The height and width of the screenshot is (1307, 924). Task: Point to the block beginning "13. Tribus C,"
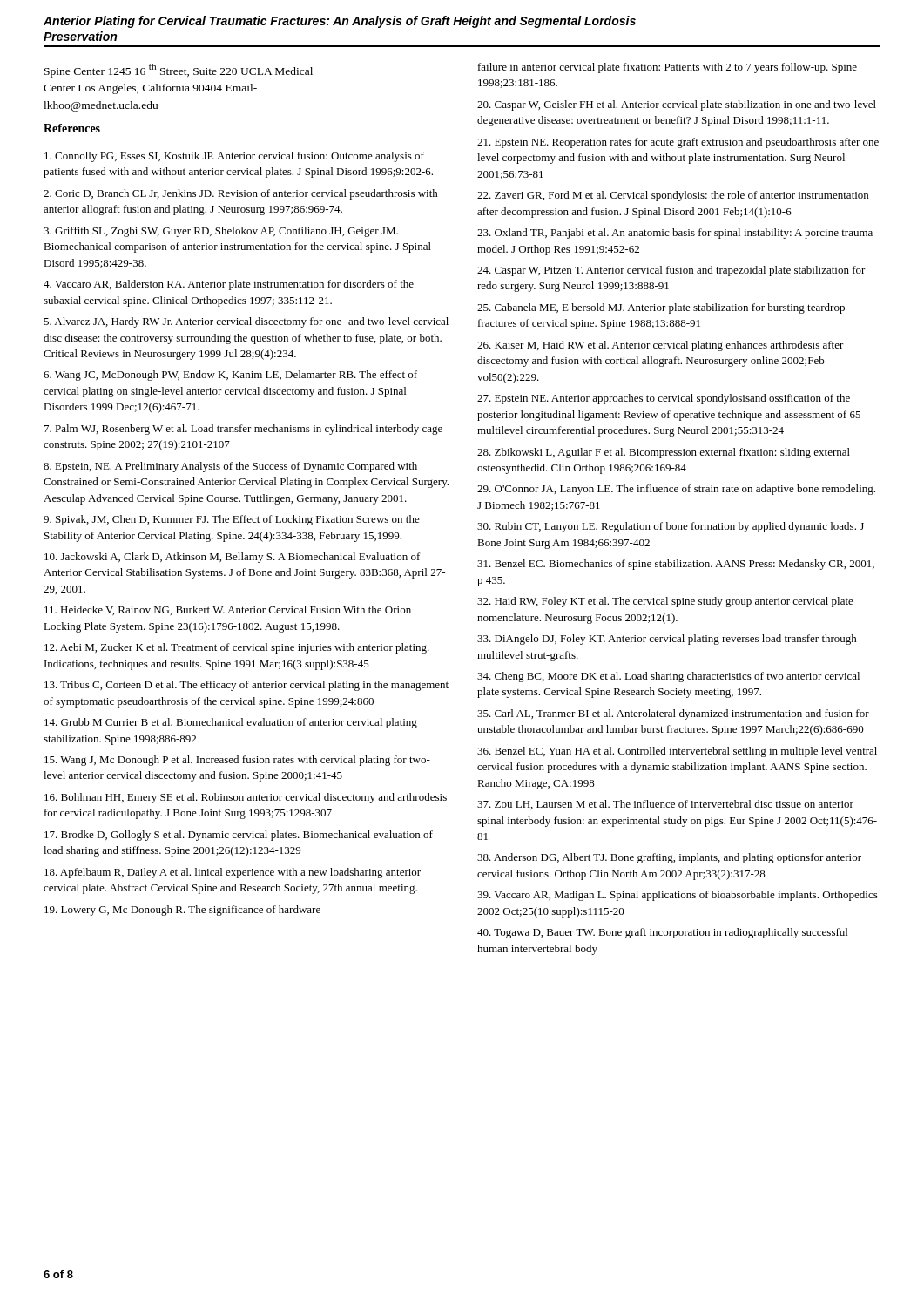(246, 693)
